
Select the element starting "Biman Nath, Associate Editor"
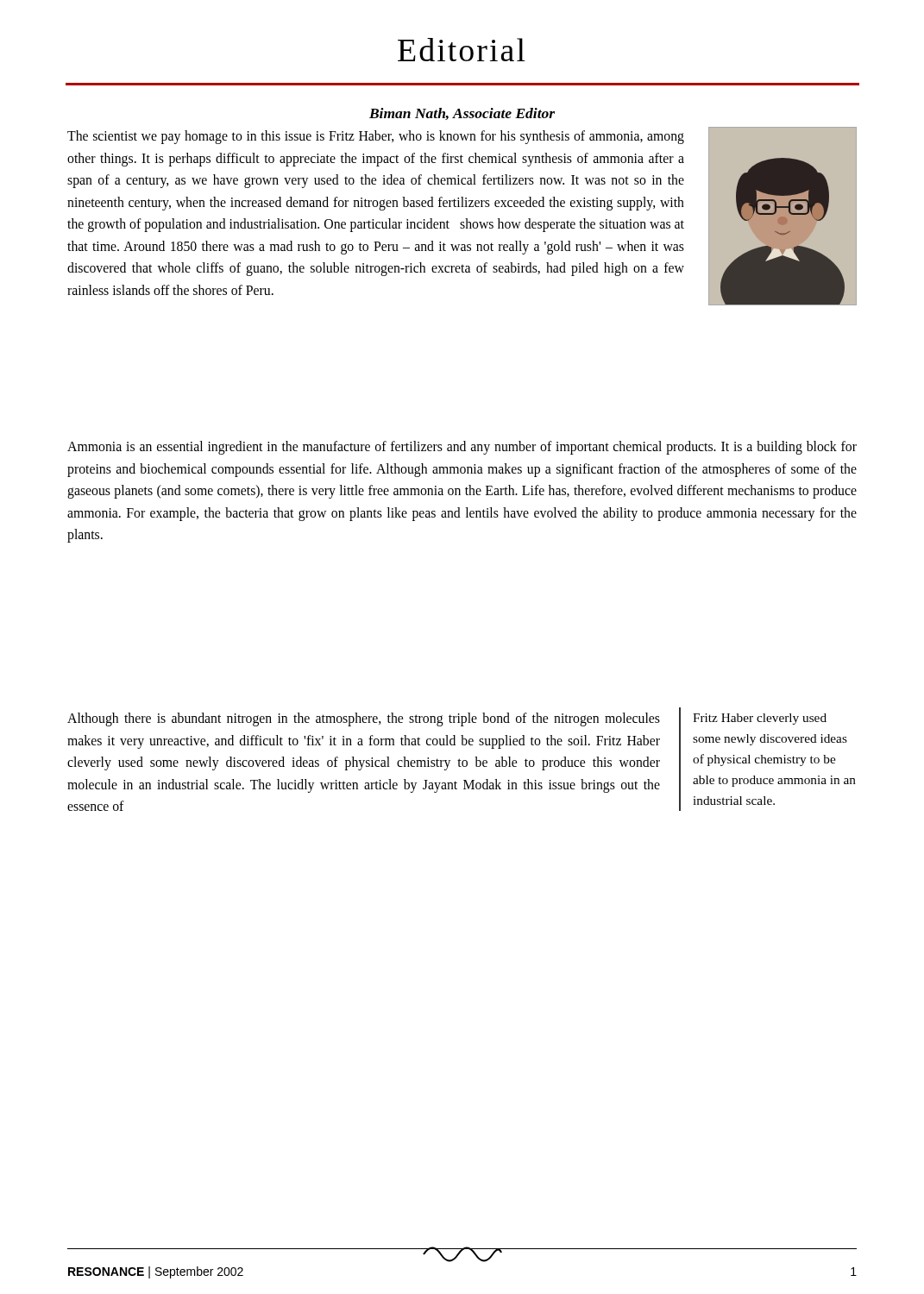(x=462, y=113)
